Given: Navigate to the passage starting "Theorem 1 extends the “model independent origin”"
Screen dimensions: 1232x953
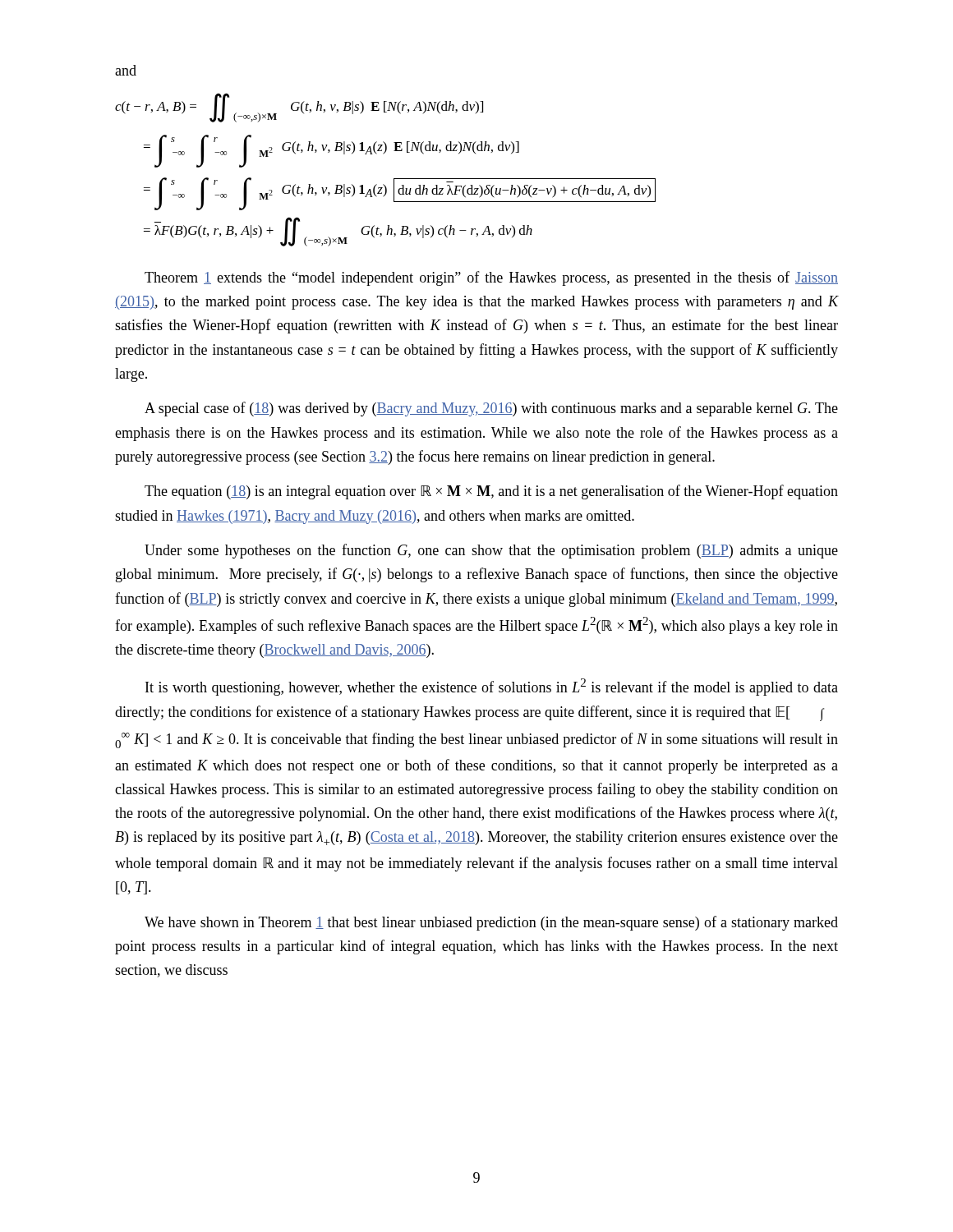Looking at the screenshot, I should pyautogui.click(x=476, y=624).
